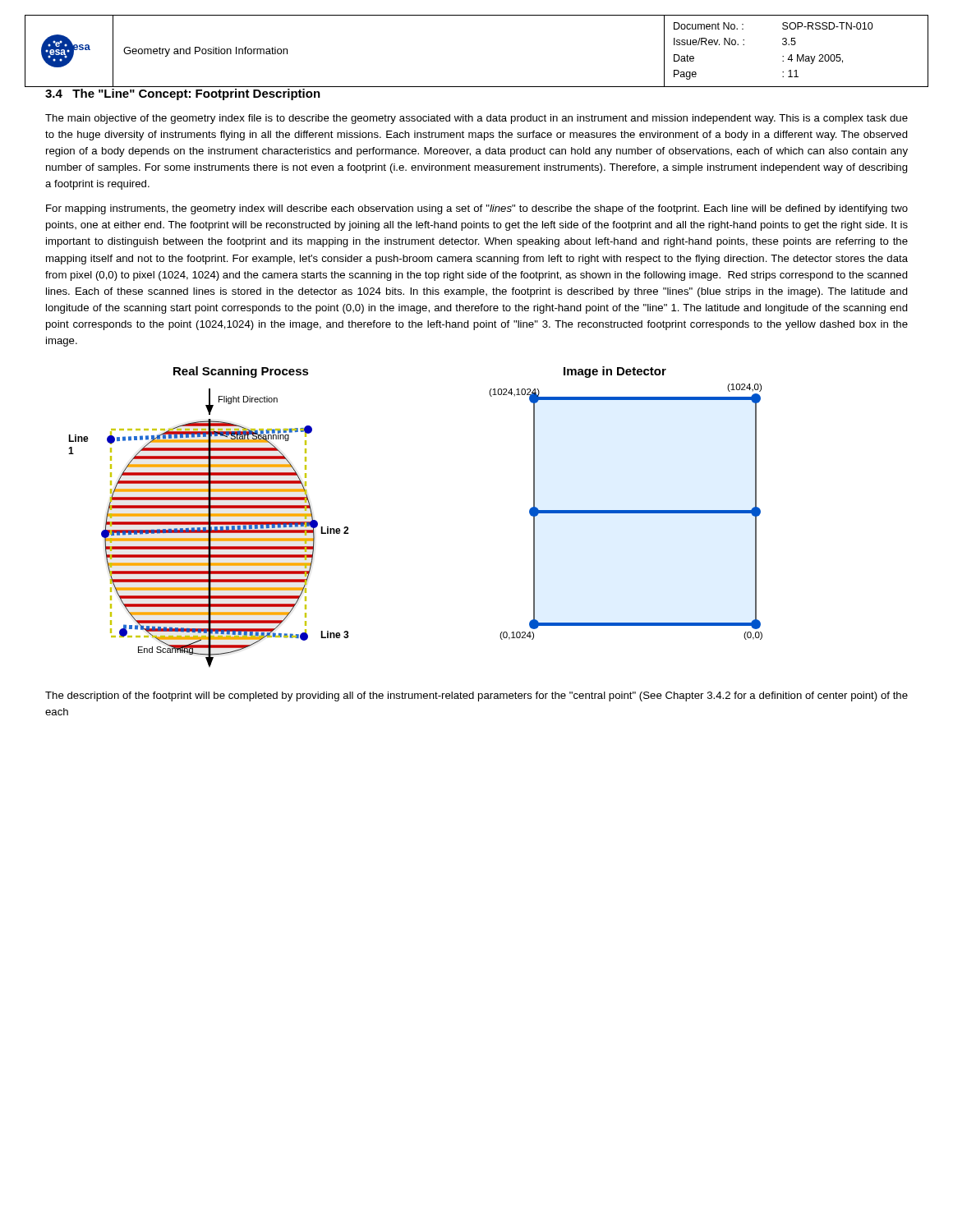
Task: Click on the text block containing "The main objective"
Action: (476, 151)
